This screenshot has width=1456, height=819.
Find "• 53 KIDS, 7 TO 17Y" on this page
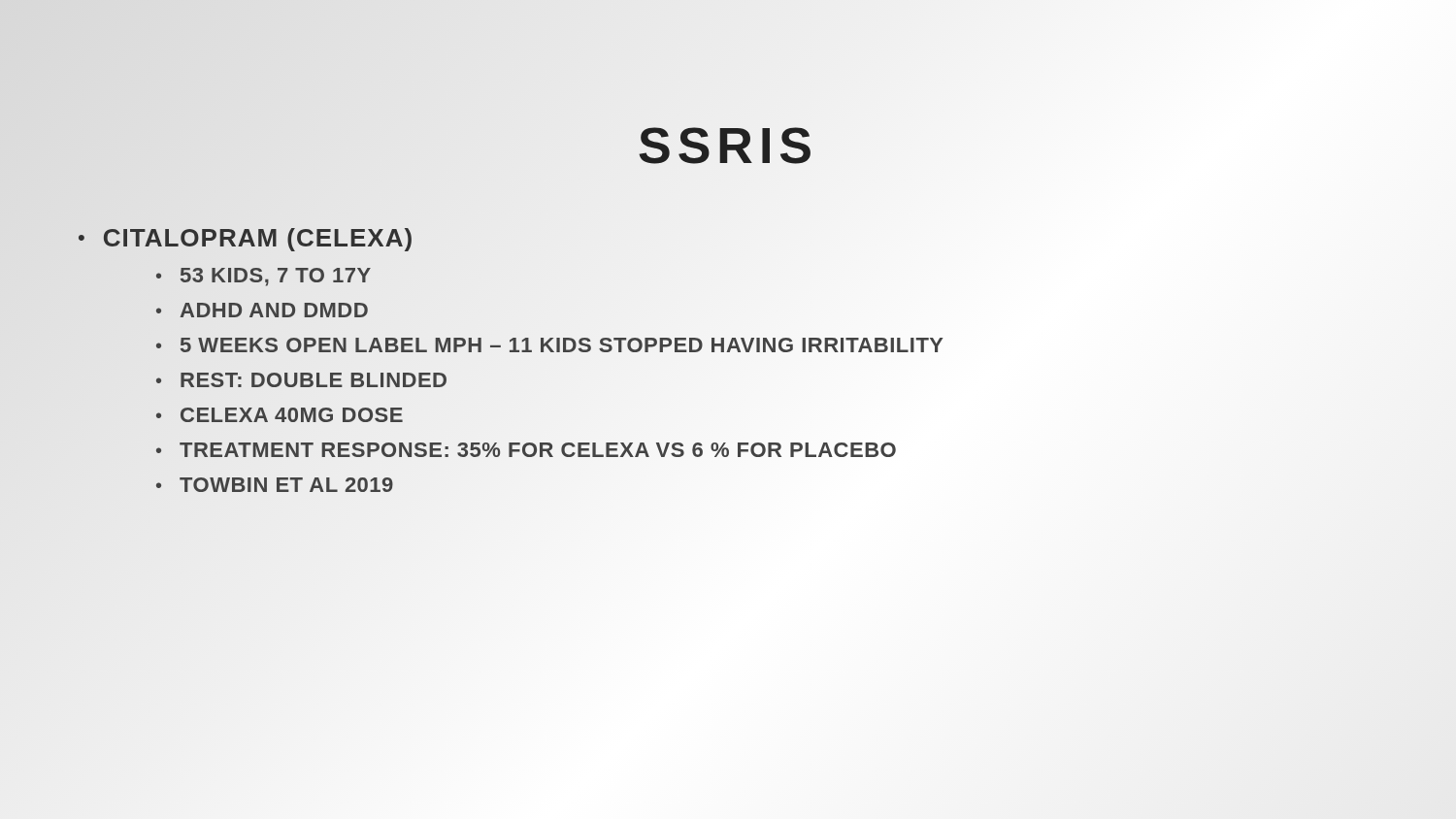[x=263, y=276]
